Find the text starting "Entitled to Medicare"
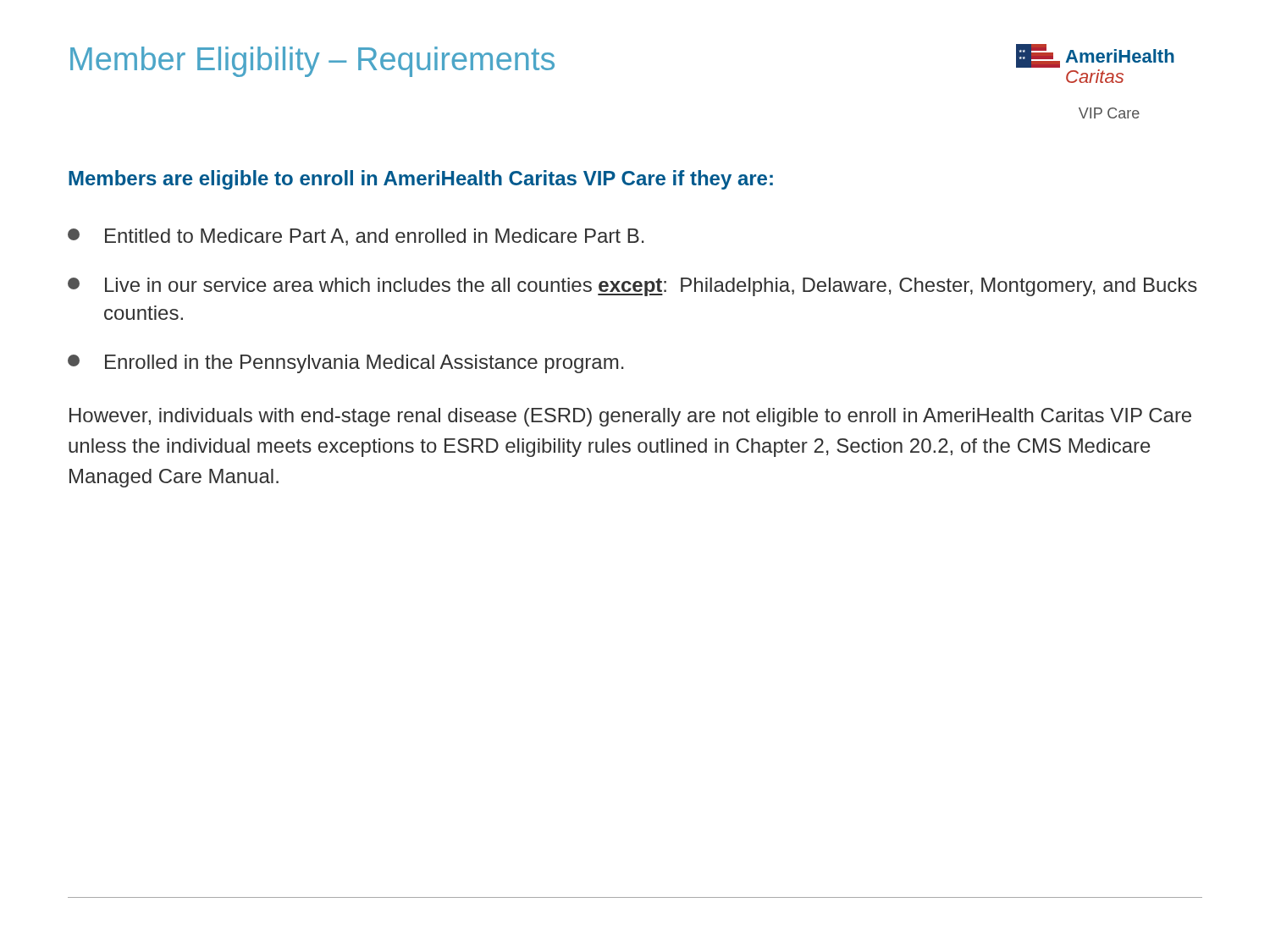 (x=635, y=236)
